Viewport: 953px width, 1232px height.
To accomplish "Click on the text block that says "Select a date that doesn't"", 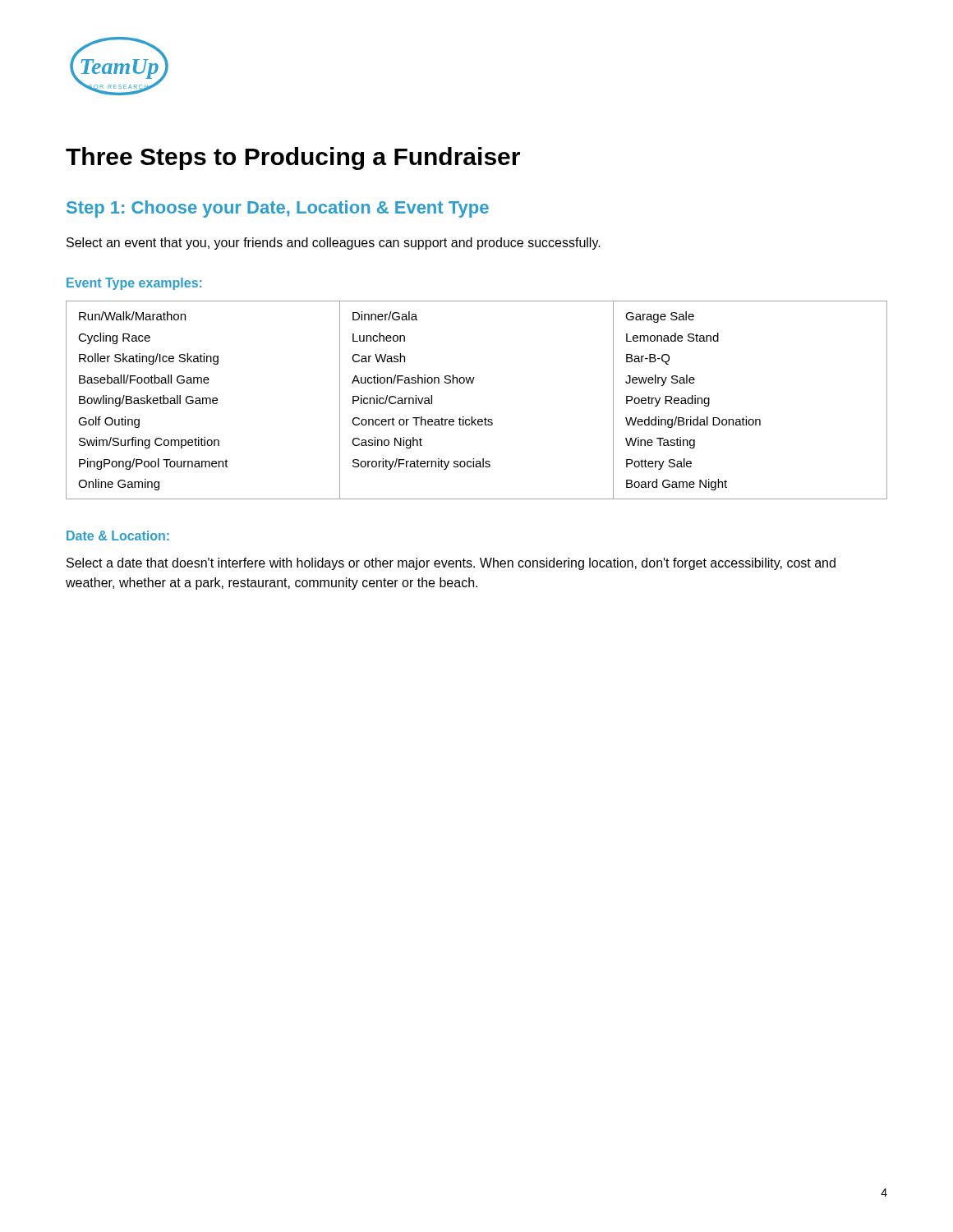I will pos(451,572).
